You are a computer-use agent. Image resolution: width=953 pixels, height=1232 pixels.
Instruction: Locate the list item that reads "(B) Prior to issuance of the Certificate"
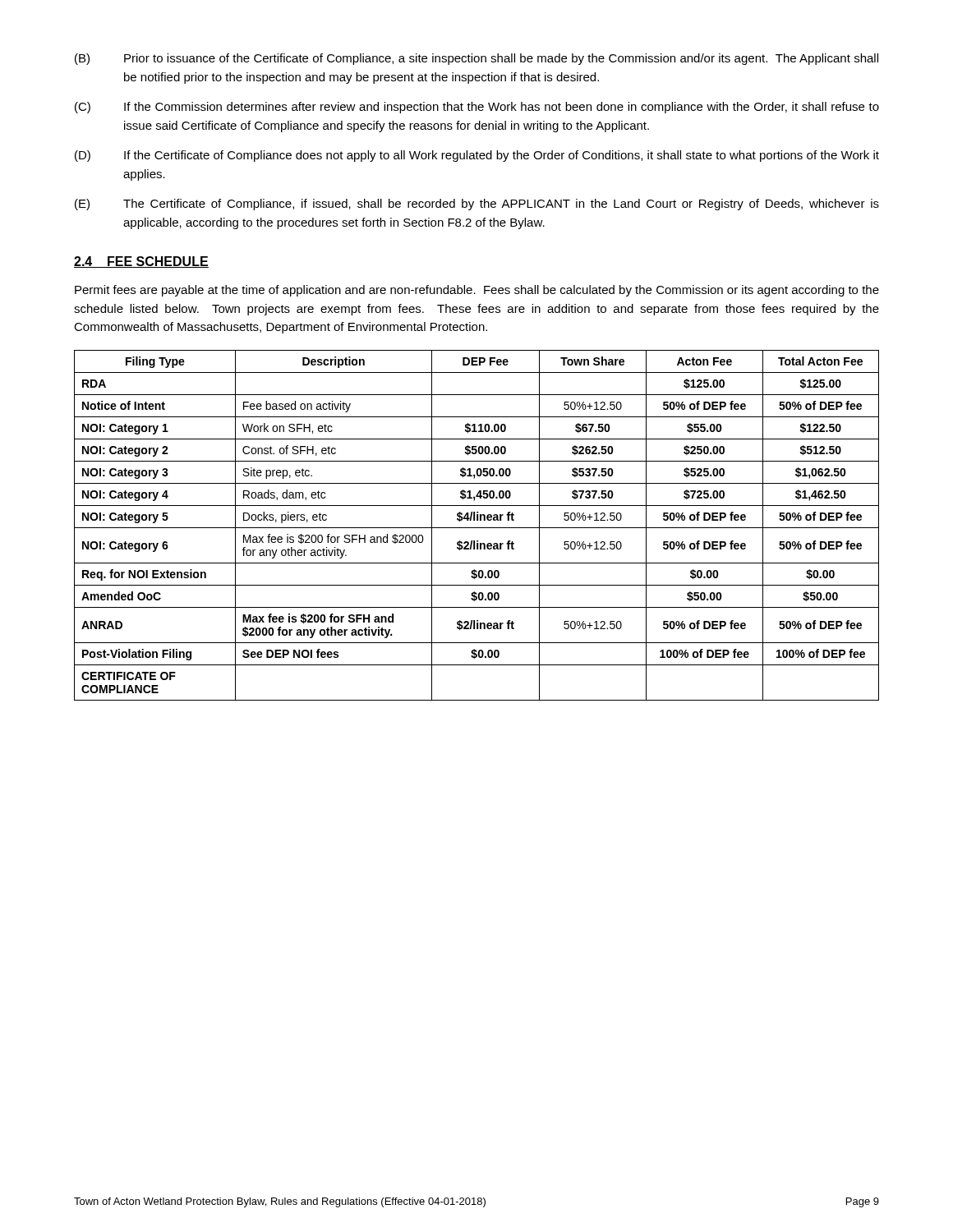pos(476,68)
